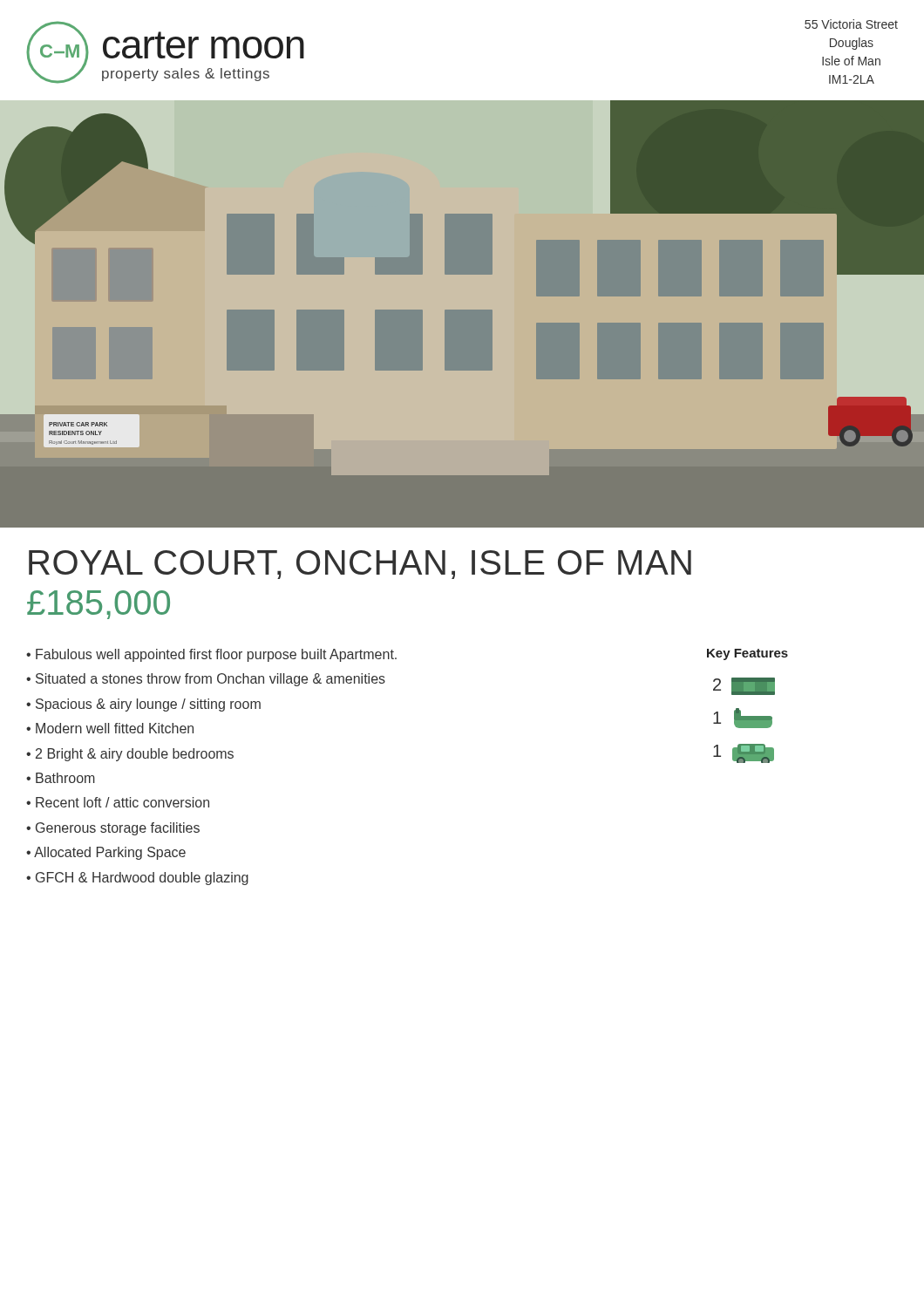Locate the text "Spacious & airy lounge / sitting room"
The height and width of the screenshot is (1308, 924).
coord(148,704)
